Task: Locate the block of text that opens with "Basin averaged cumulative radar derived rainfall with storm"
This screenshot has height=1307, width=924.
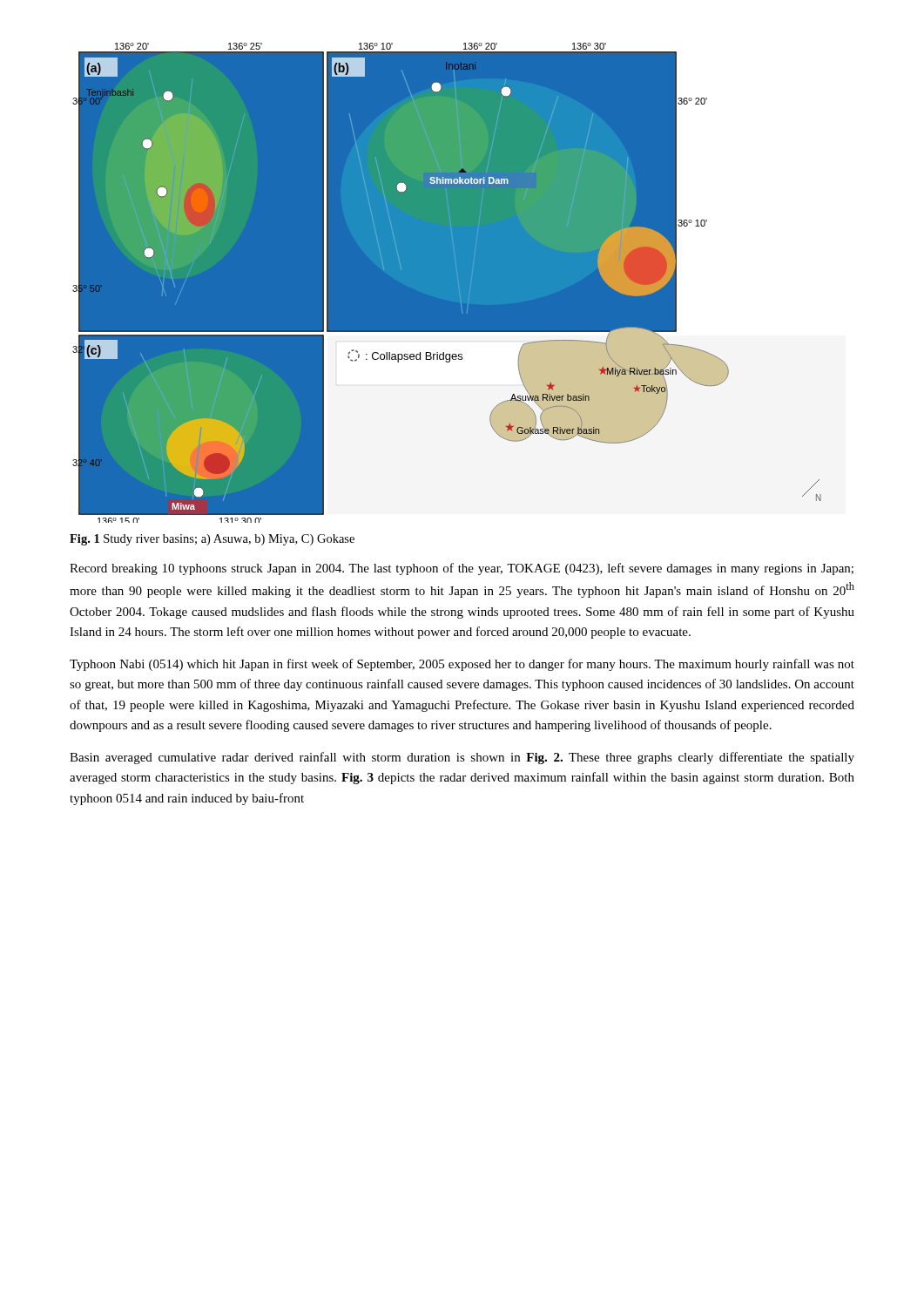Action: tap(462, 777)
